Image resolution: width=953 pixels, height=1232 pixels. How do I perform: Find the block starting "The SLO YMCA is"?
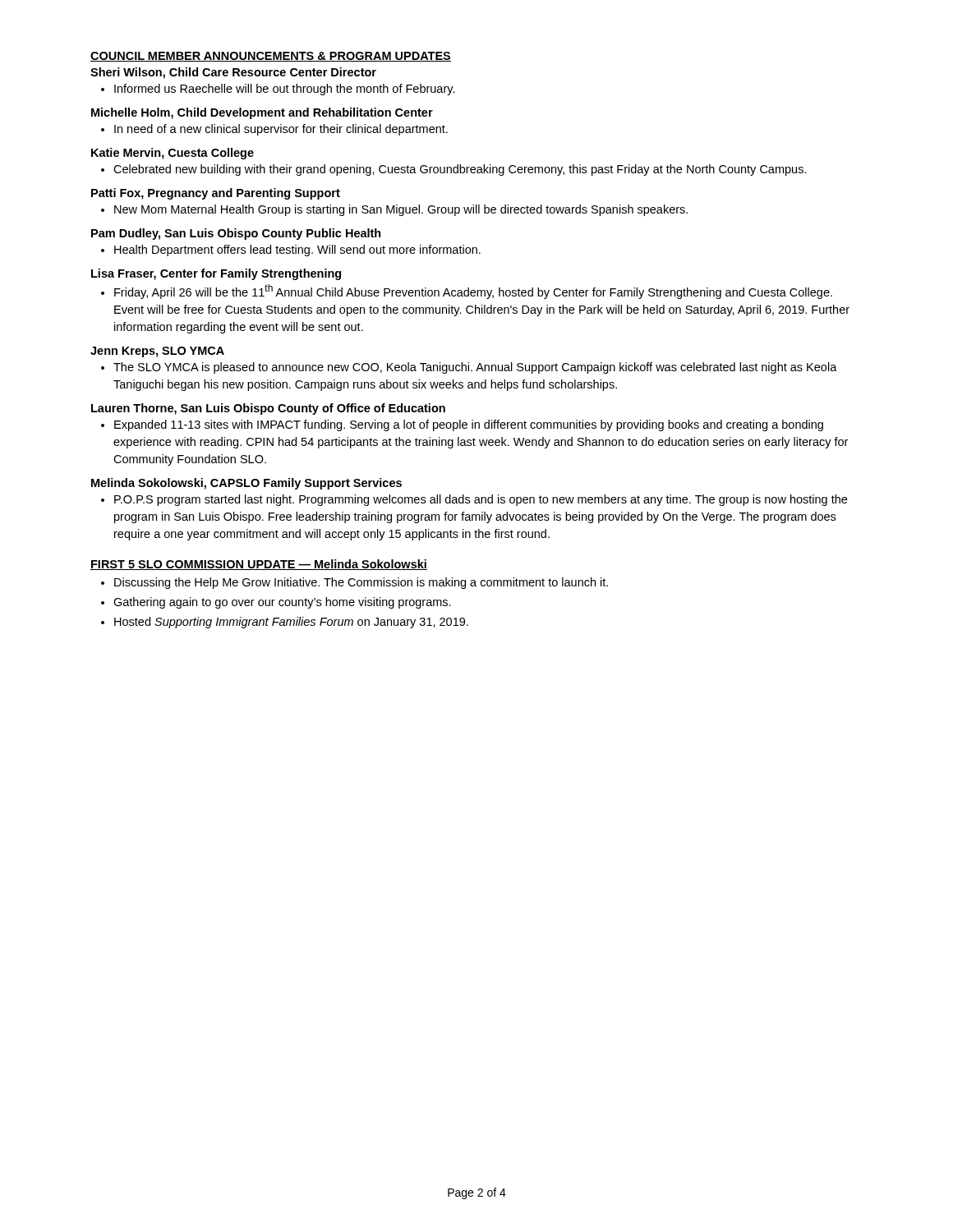(475, 376)
